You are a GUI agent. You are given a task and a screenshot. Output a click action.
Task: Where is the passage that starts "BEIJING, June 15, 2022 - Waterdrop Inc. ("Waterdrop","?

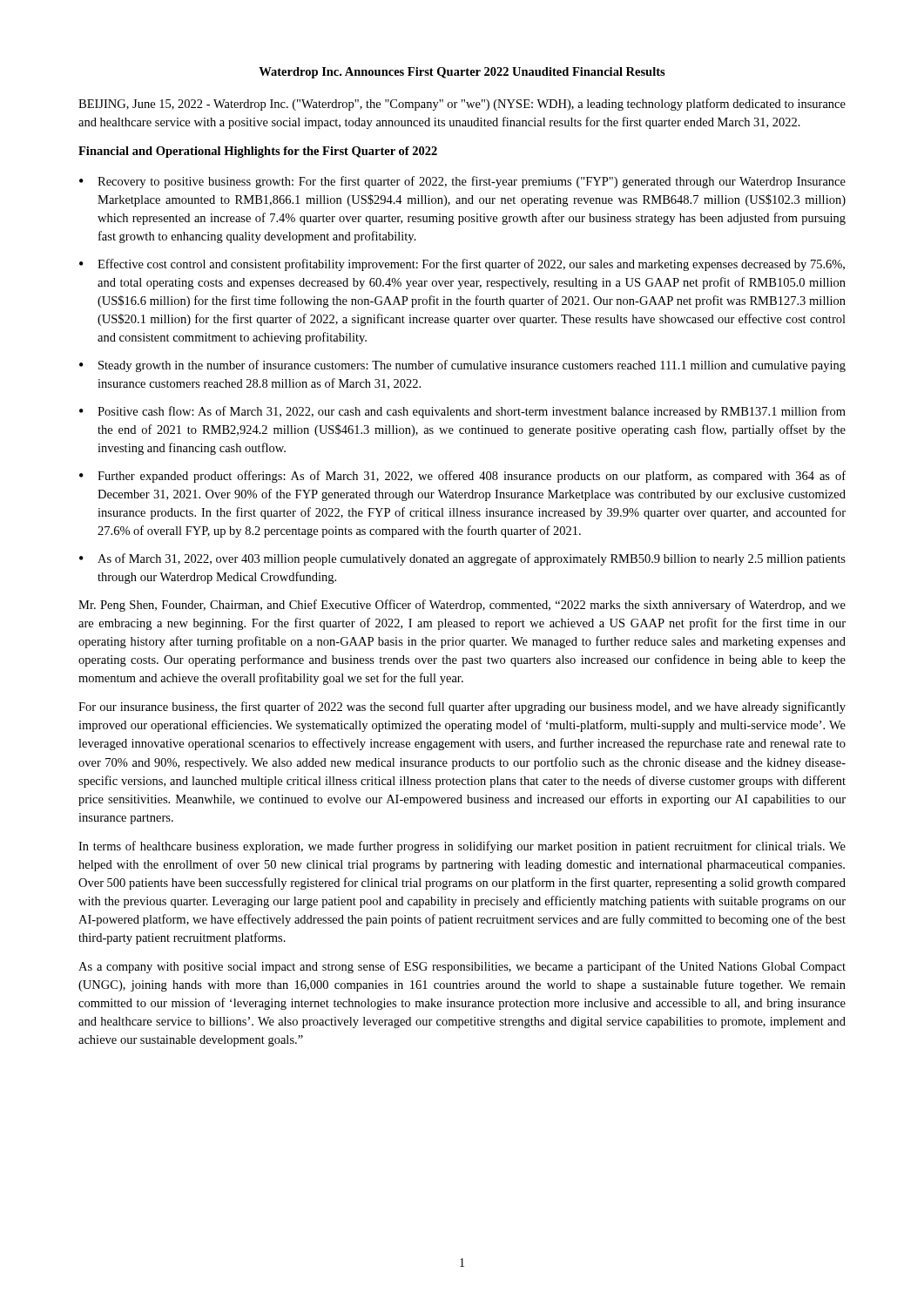[462, 113]
